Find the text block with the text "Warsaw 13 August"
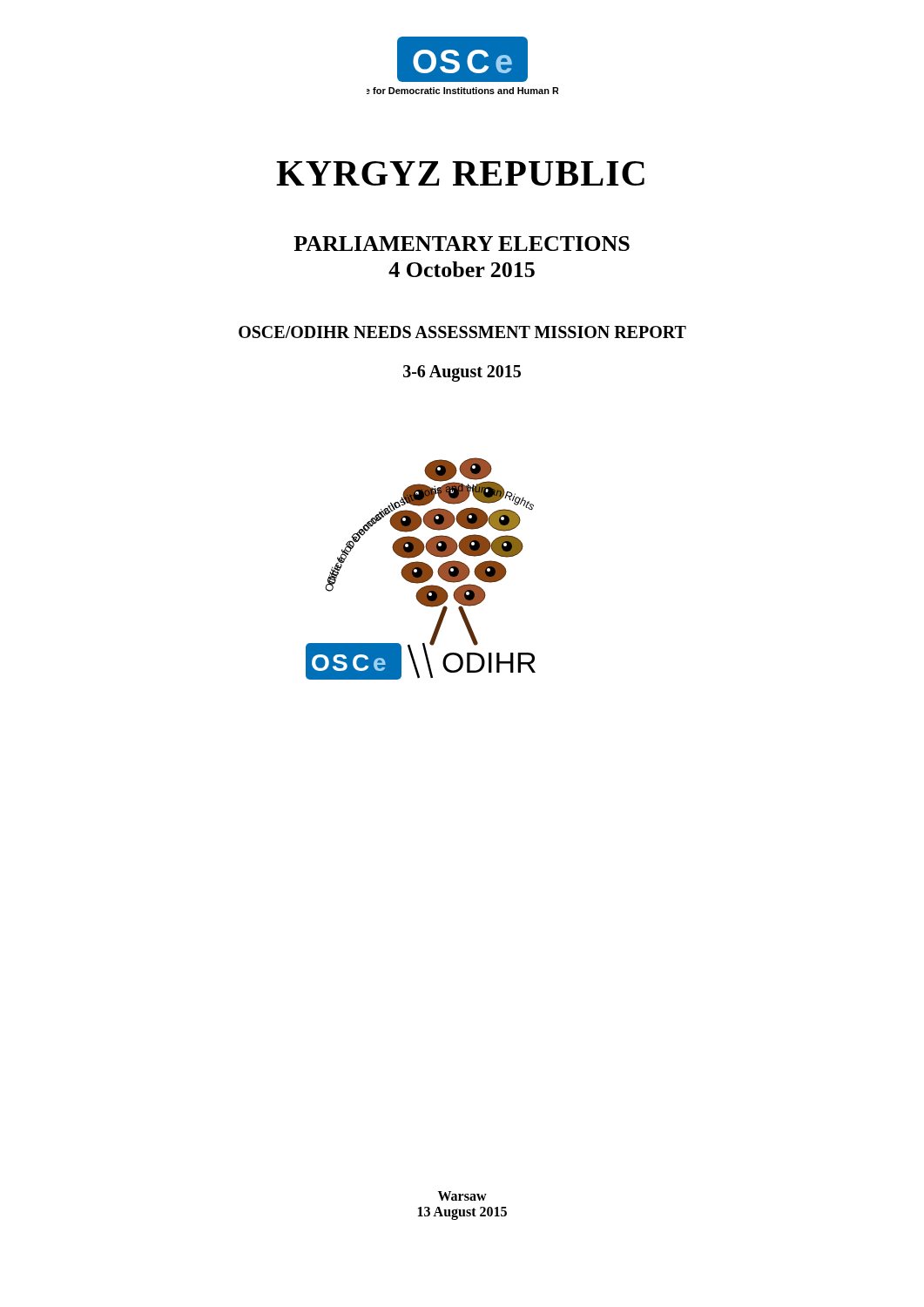The width and height of the screenshot is (924, 1307). click(462, 1204)
